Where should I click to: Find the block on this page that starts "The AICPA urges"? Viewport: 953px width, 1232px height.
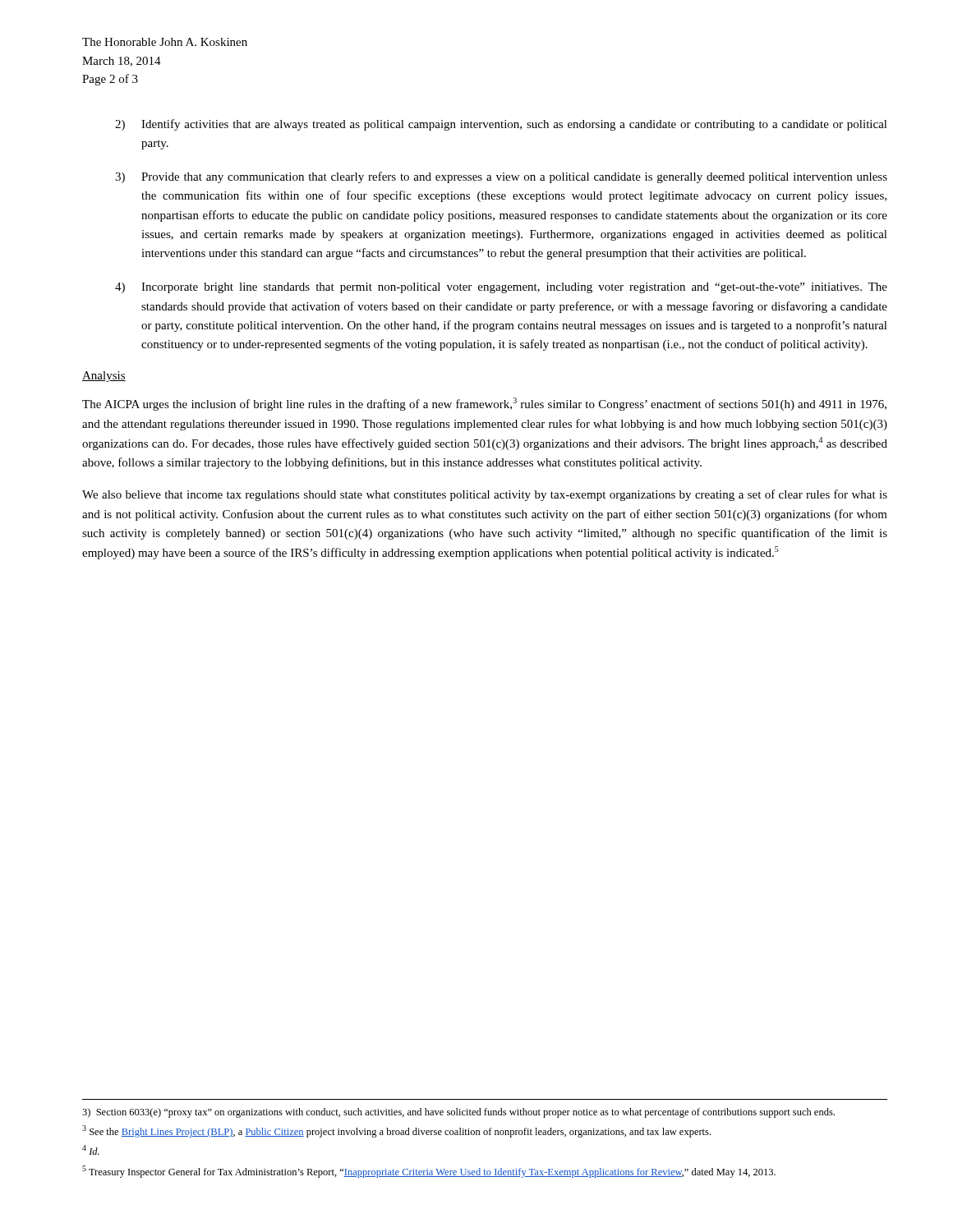(485, 433)
